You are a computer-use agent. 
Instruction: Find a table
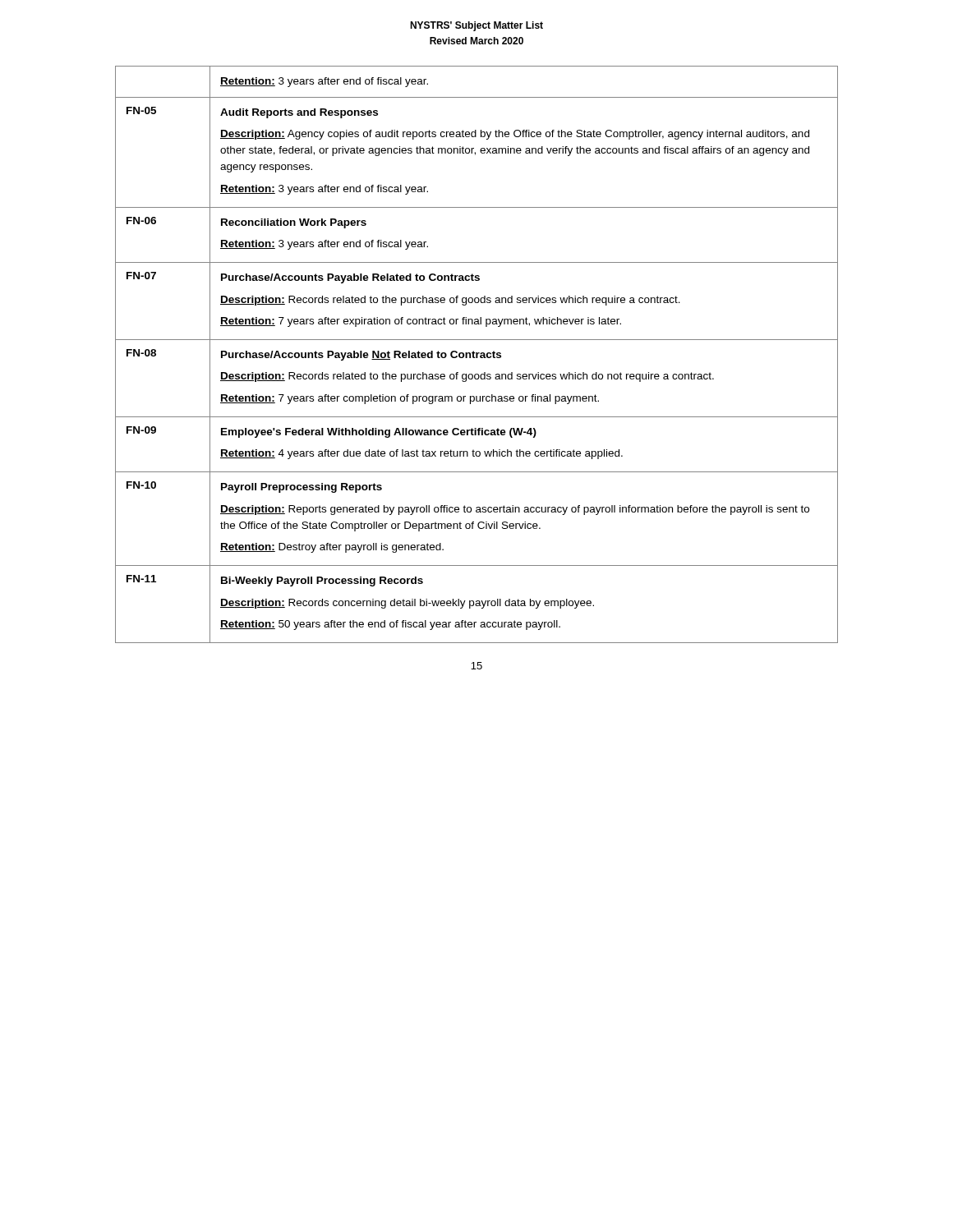tap(476, 355)
